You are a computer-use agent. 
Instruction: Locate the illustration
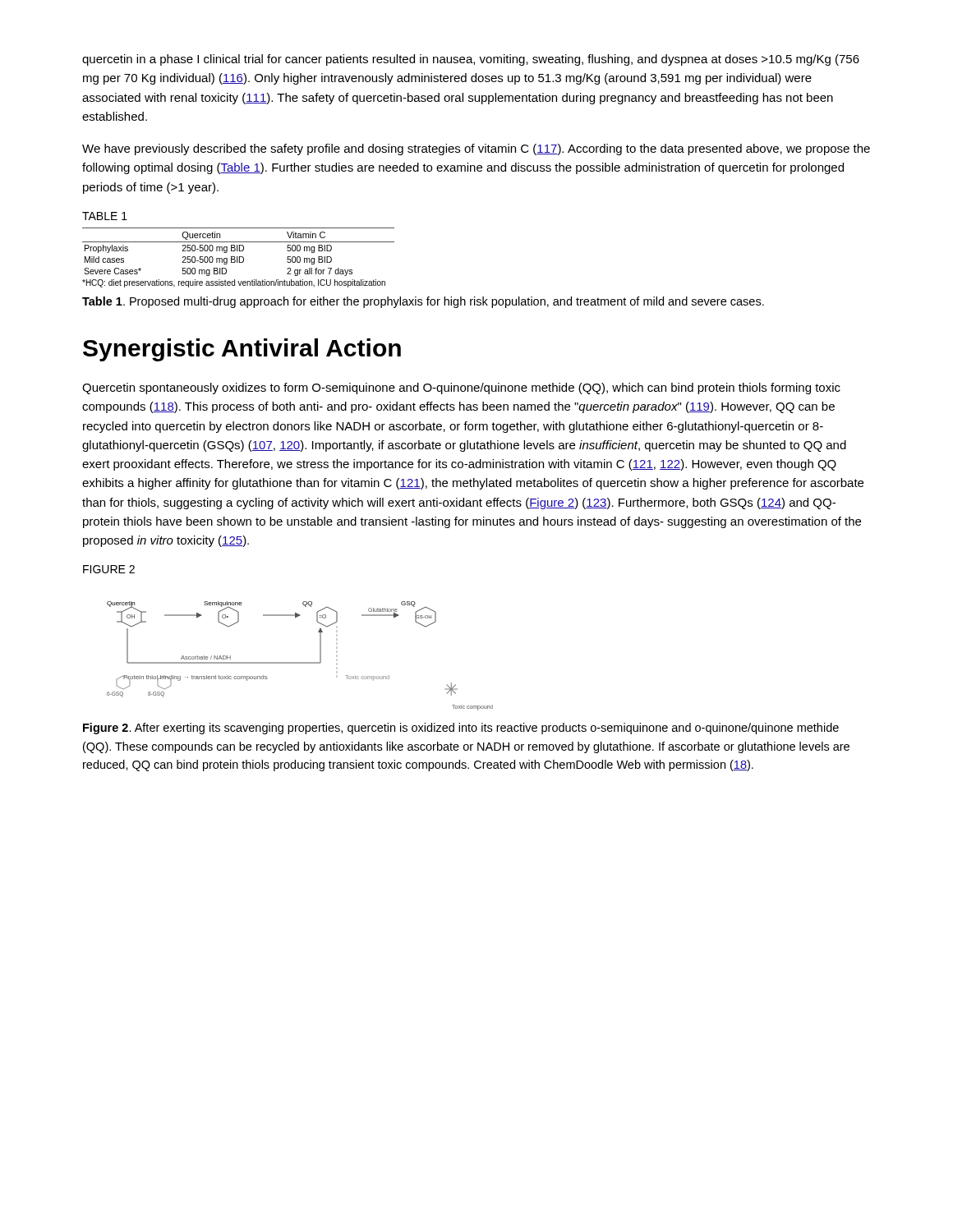coord(476,647)
